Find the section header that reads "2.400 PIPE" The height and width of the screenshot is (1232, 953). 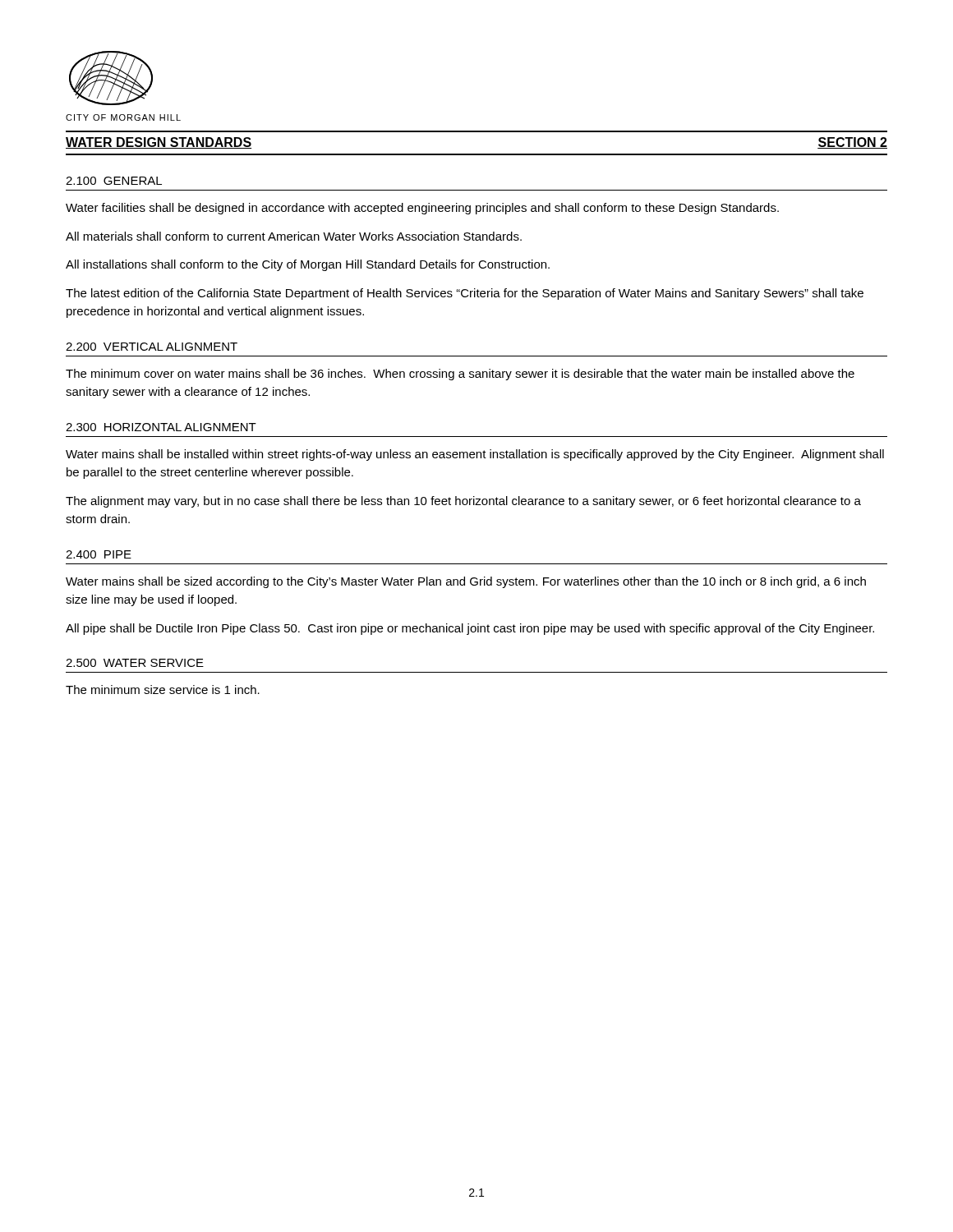coord(99,554)
